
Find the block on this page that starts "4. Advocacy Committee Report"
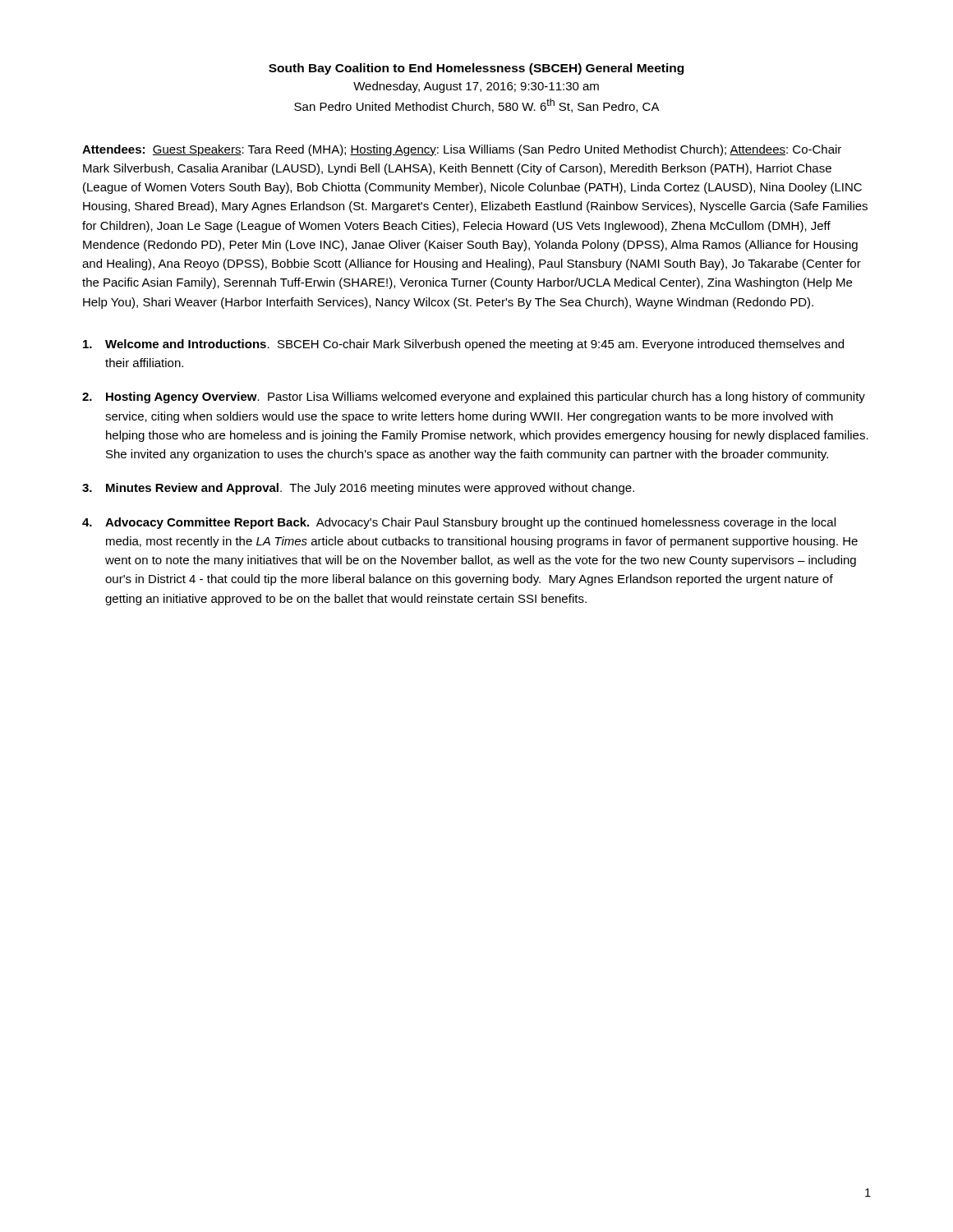(x=476, y=560)
